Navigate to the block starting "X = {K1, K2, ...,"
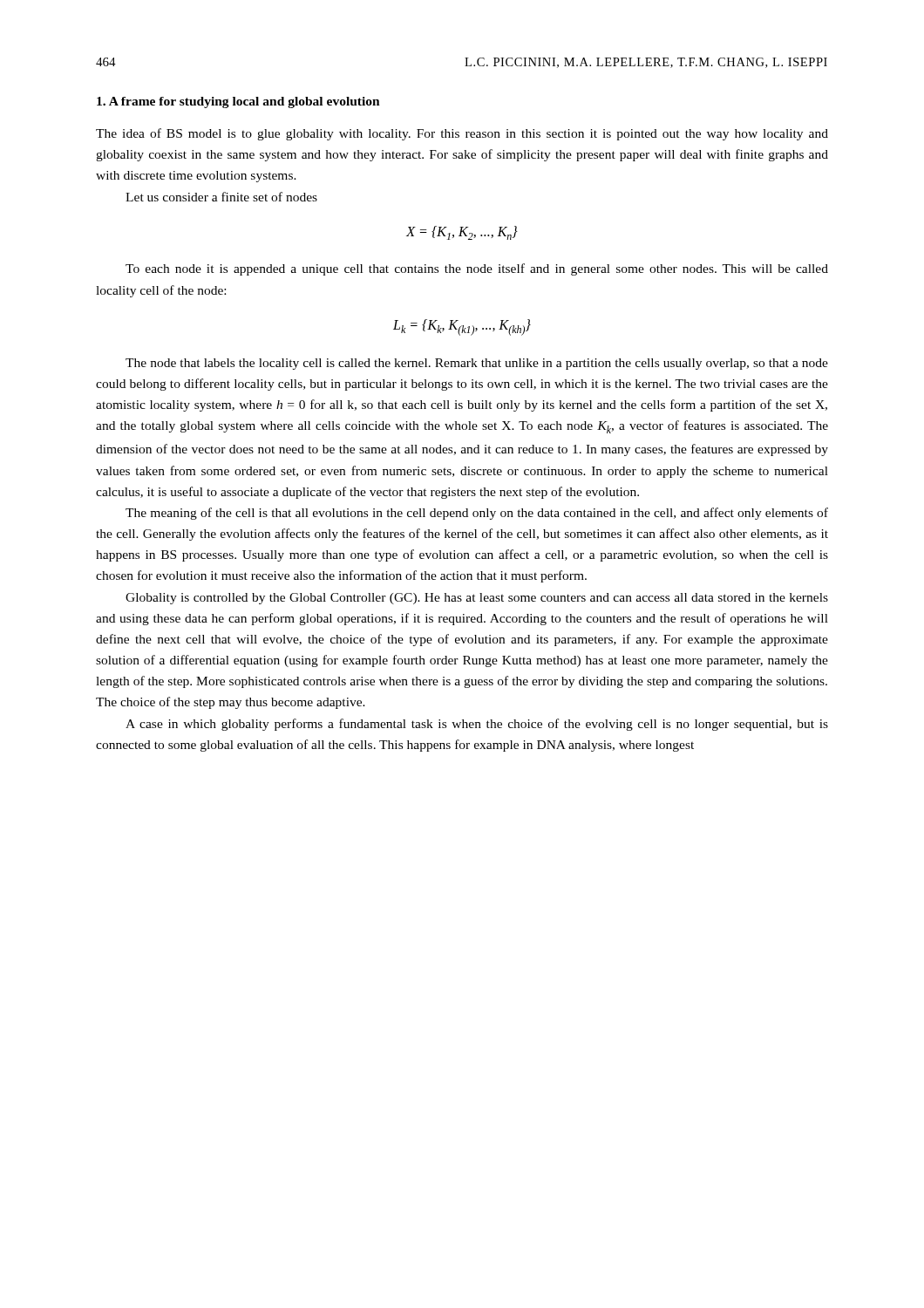 (x=462, y=233)
